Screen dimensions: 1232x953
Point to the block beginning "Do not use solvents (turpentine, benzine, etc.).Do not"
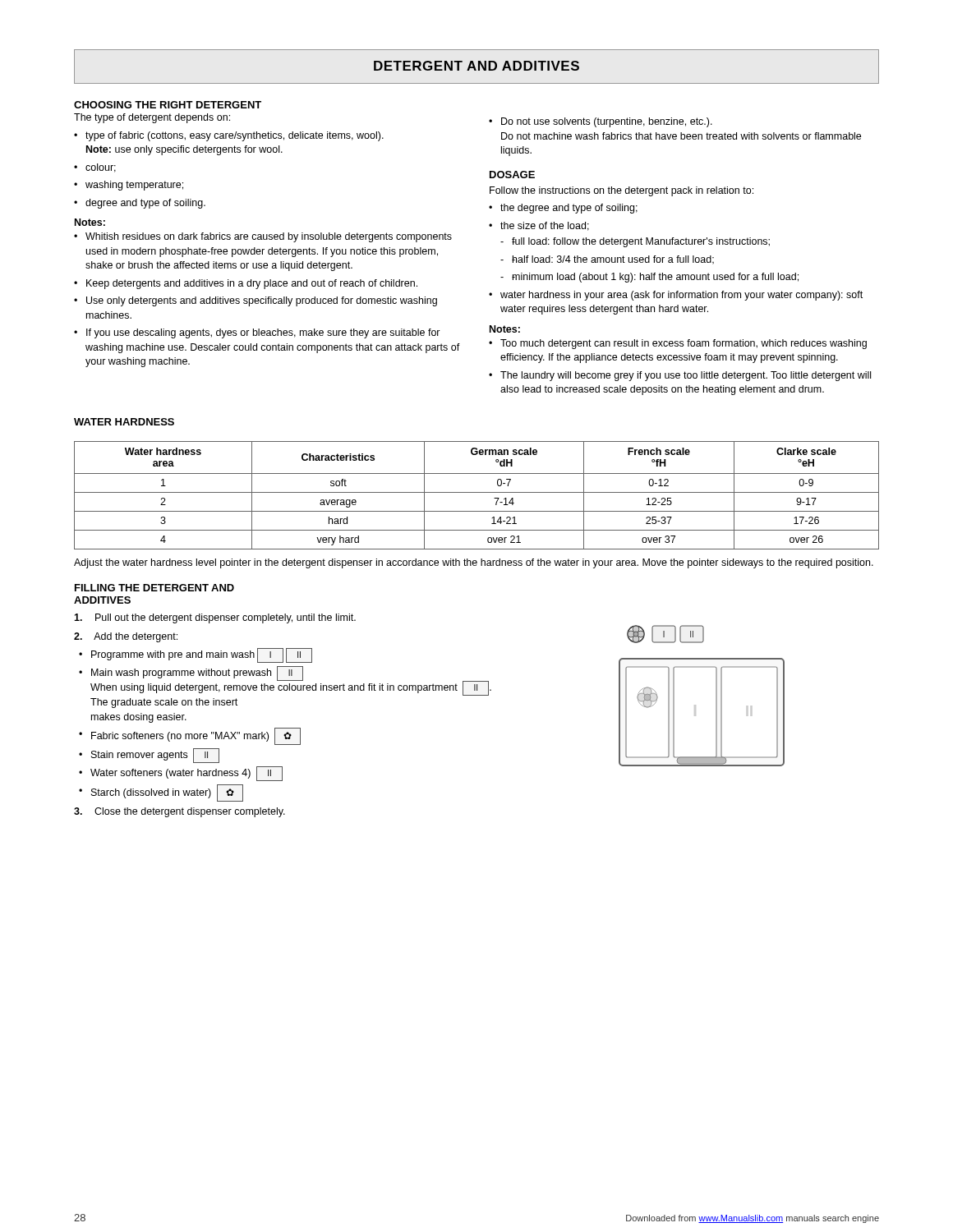point(681,136)
